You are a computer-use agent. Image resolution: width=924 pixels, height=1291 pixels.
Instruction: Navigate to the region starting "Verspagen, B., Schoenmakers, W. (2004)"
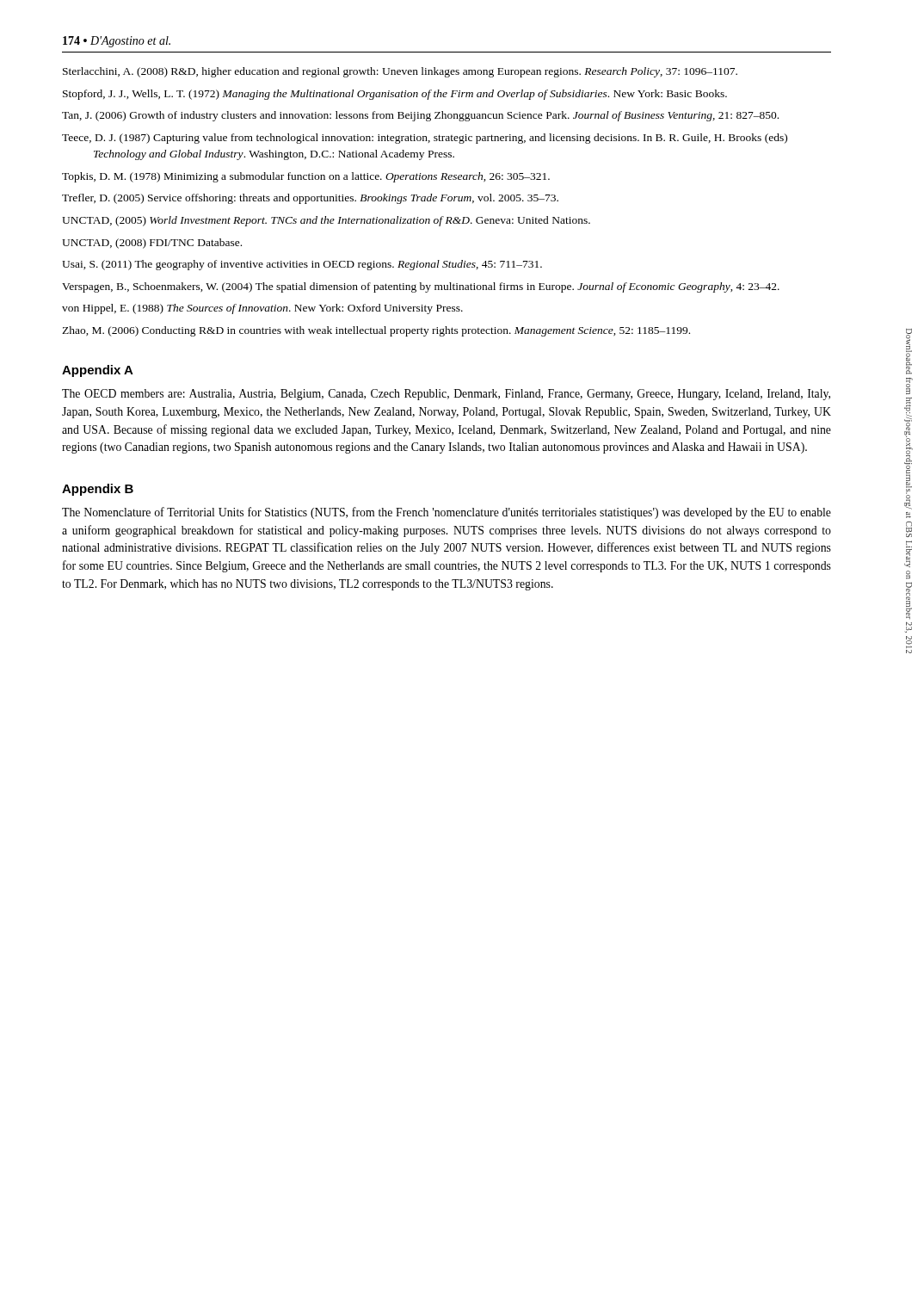pyautogui.click(x=446, y=286)
